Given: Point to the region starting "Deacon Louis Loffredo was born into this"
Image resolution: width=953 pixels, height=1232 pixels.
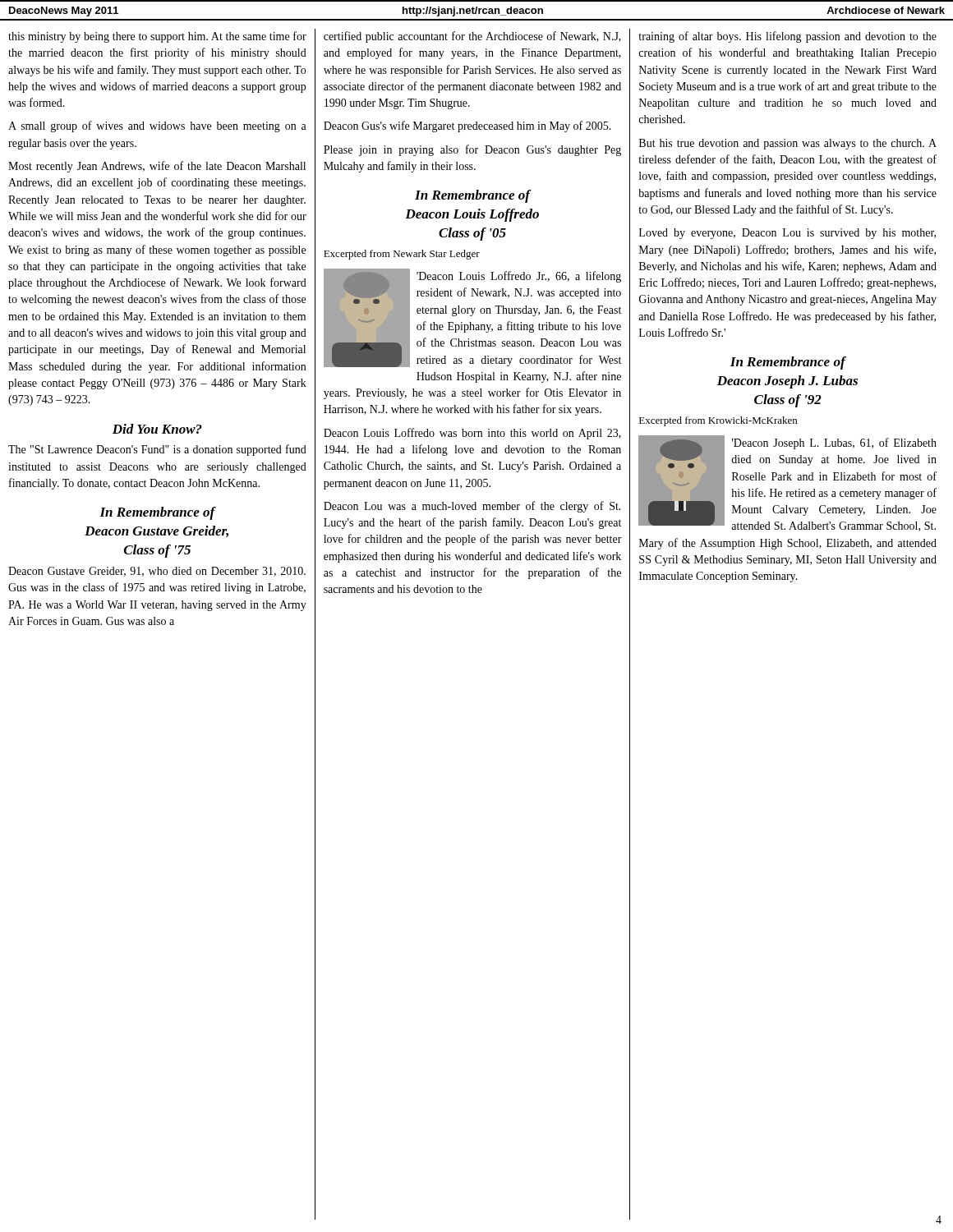Looking at the screenshot, I should click(x=472, y=459).
